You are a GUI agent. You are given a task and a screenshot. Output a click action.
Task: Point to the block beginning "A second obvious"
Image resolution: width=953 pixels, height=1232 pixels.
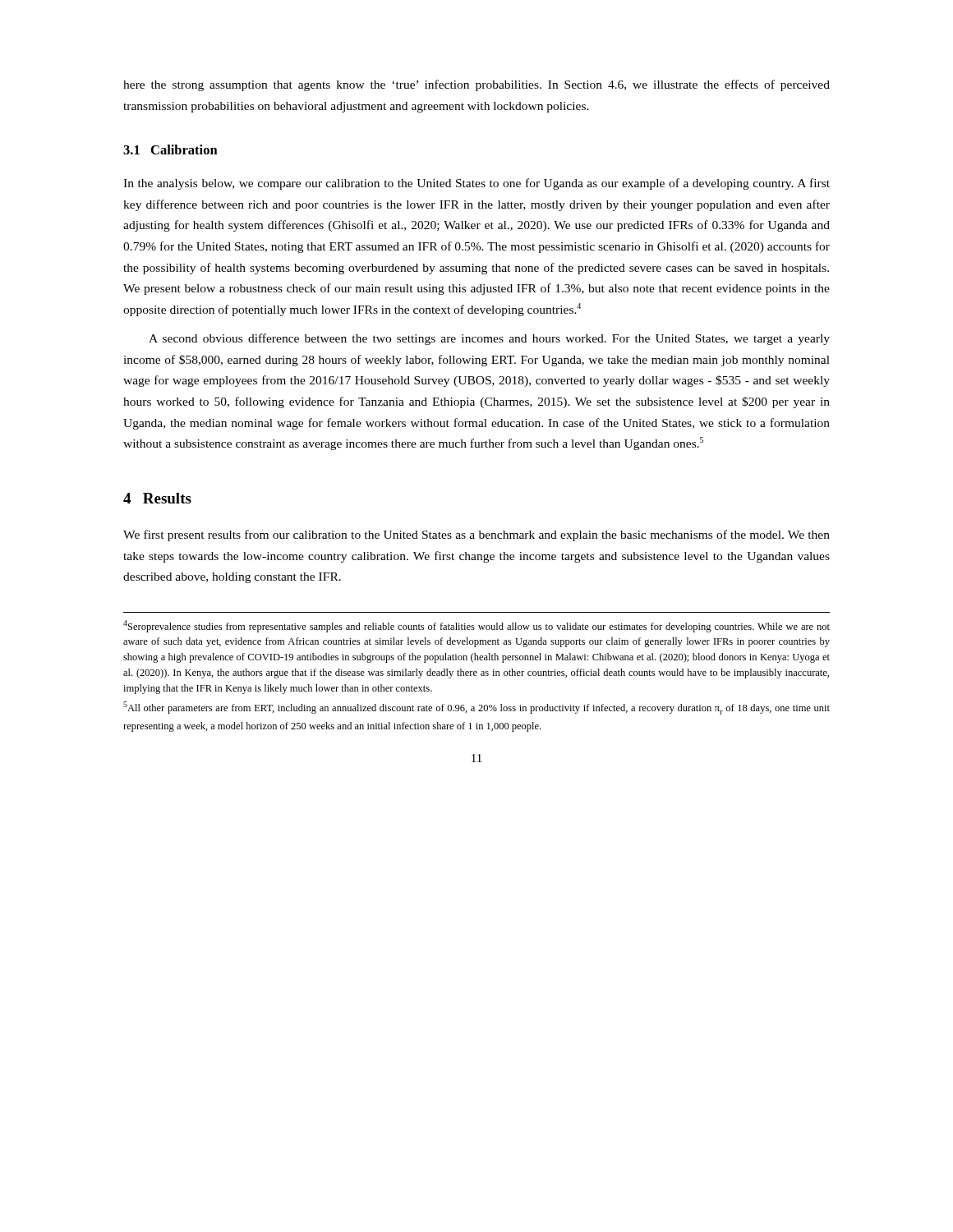[476, 391]
